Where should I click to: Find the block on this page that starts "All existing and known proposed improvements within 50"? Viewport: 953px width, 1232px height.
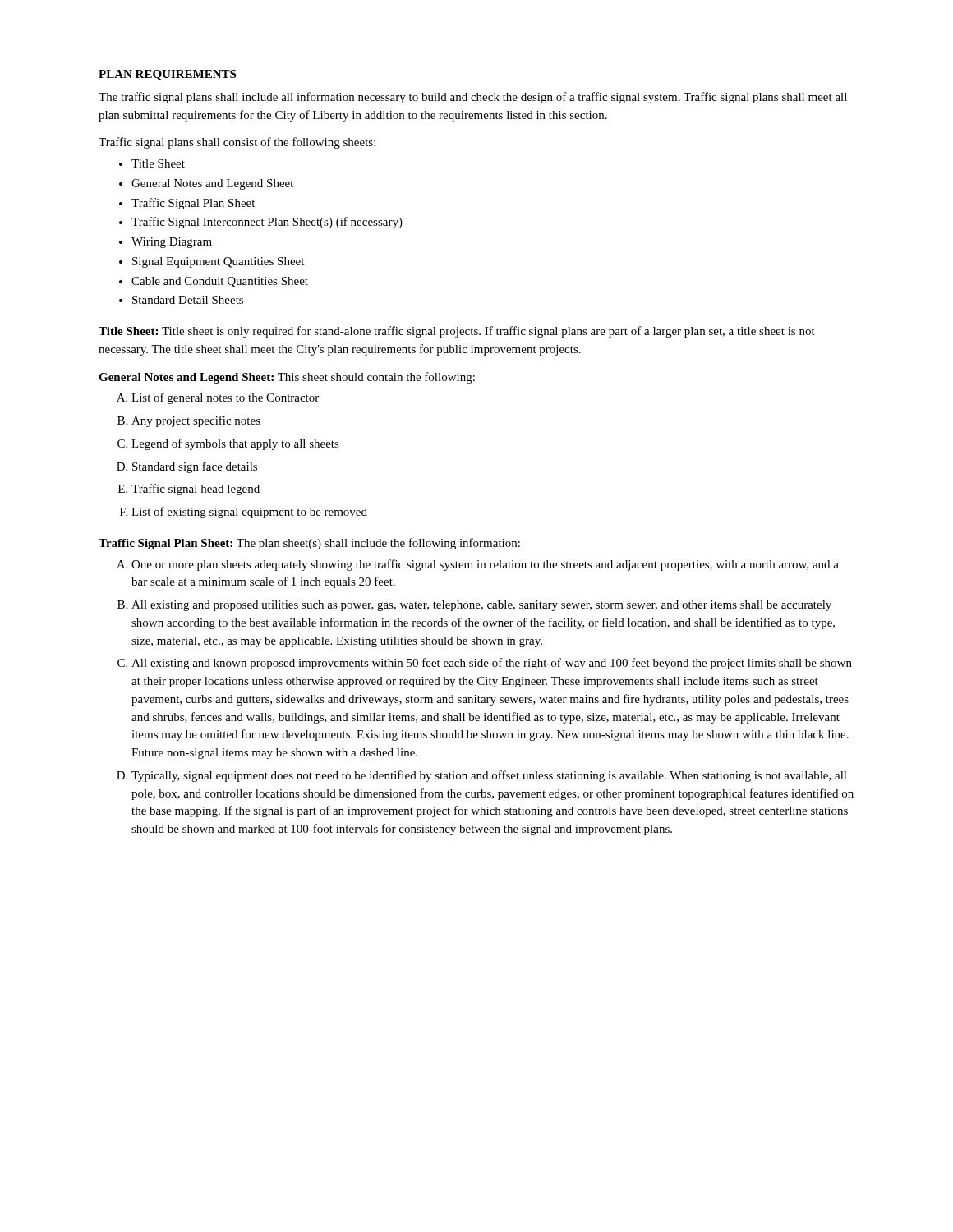(492, 708)
